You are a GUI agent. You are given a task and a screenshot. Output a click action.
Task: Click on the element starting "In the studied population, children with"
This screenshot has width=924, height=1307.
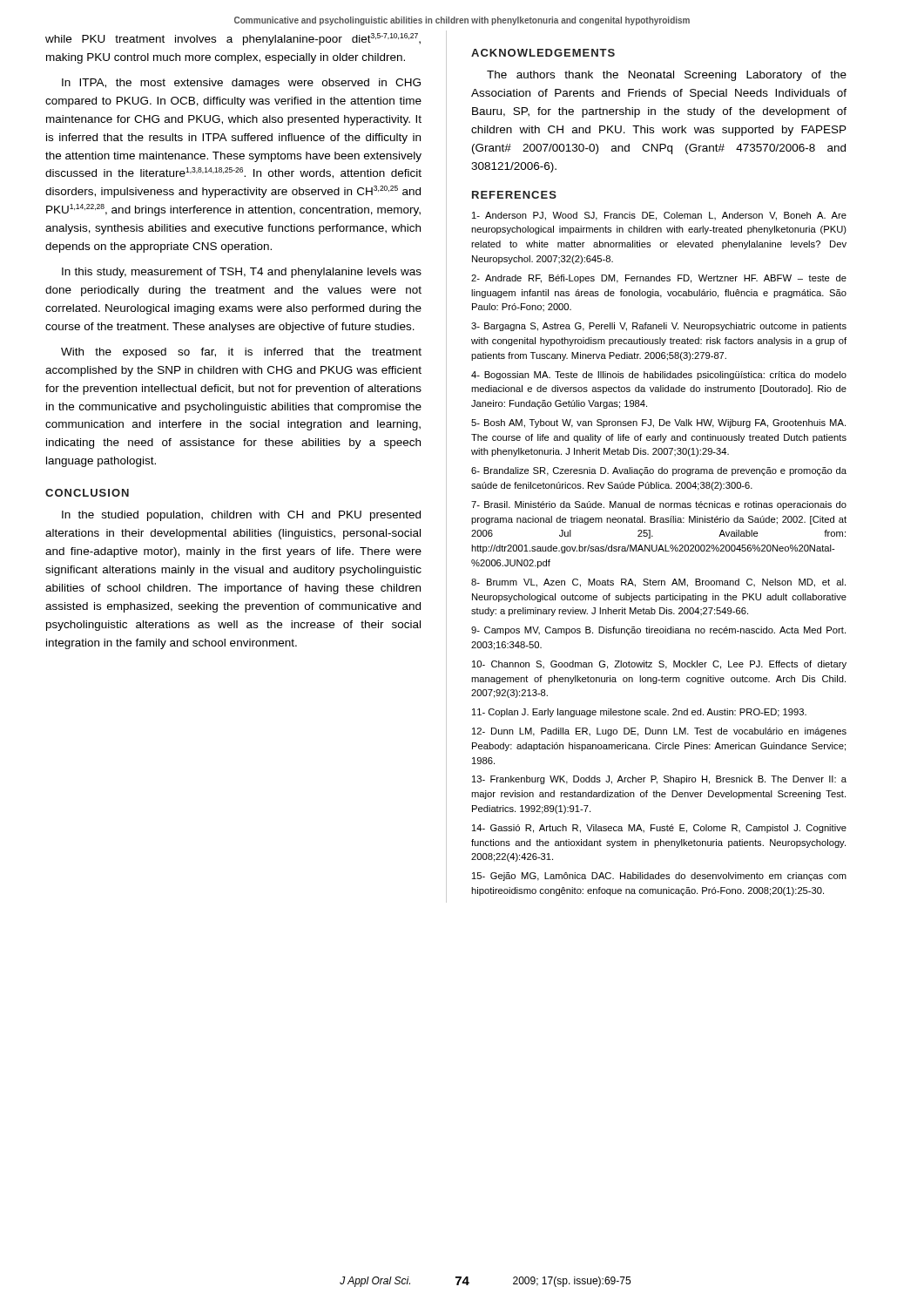click(x=233, y=579)
